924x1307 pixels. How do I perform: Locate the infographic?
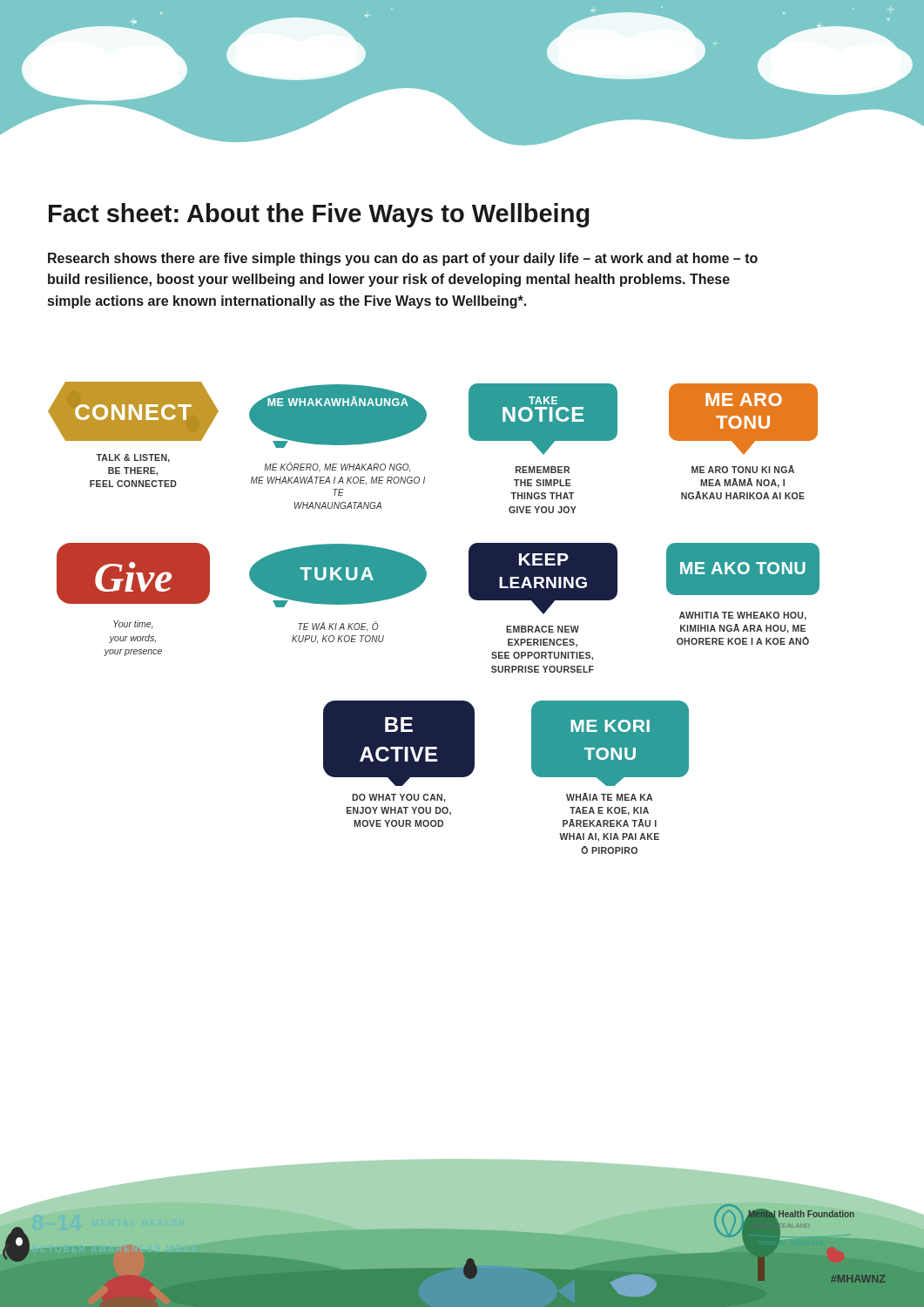[461, 619]
